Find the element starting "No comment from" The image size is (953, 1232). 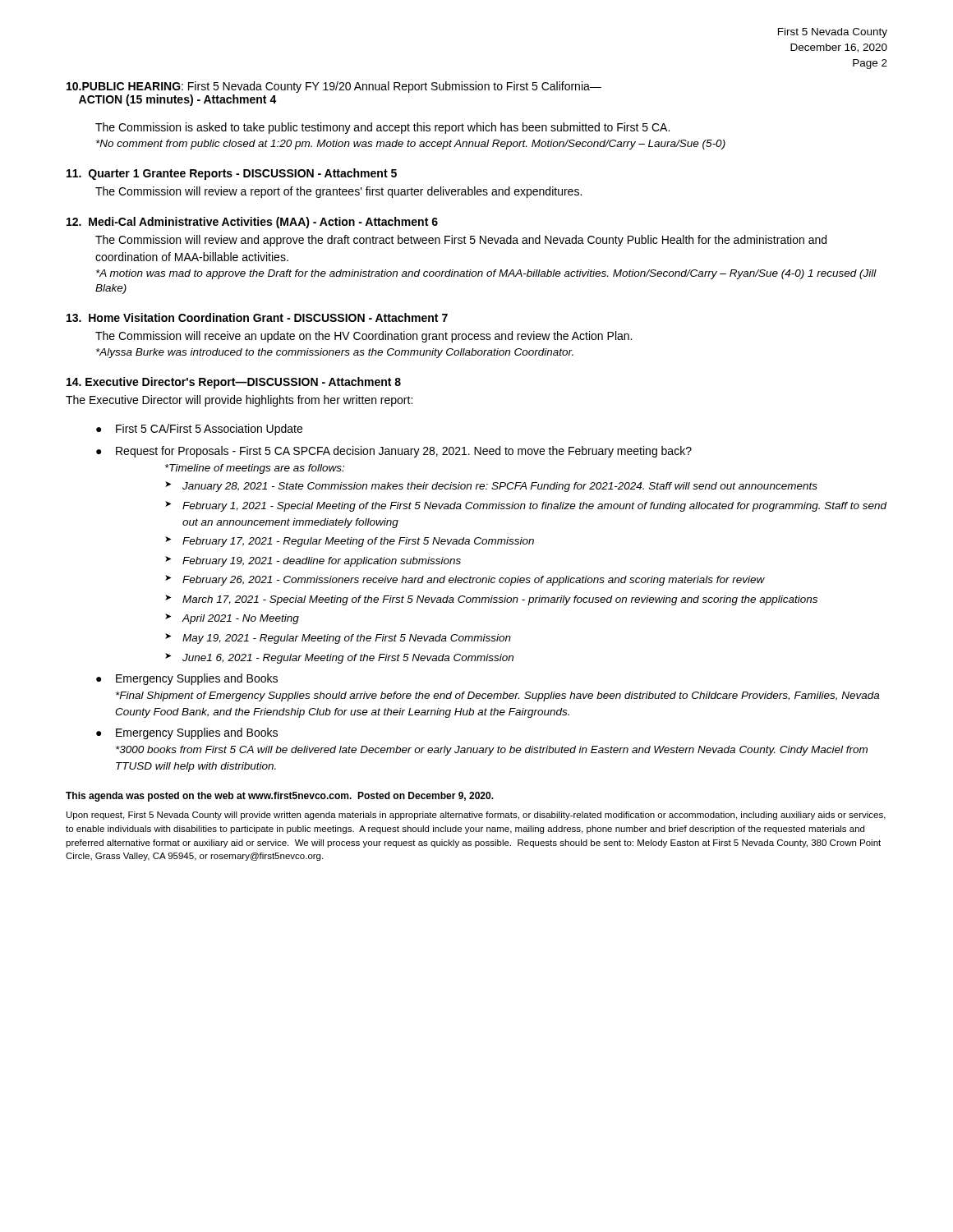pos(410,143)
